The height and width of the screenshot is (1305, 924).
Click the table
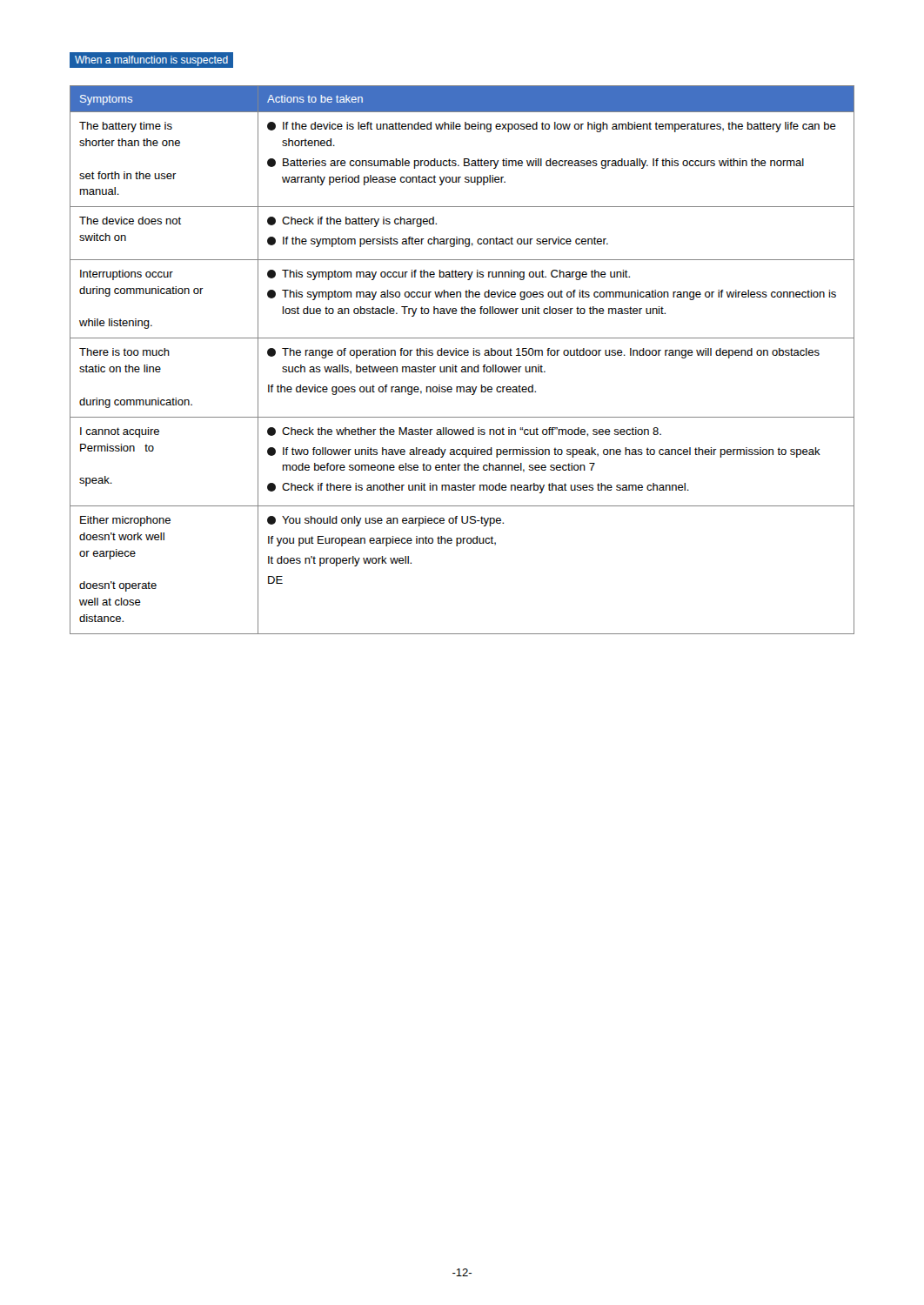click(462, 360)
